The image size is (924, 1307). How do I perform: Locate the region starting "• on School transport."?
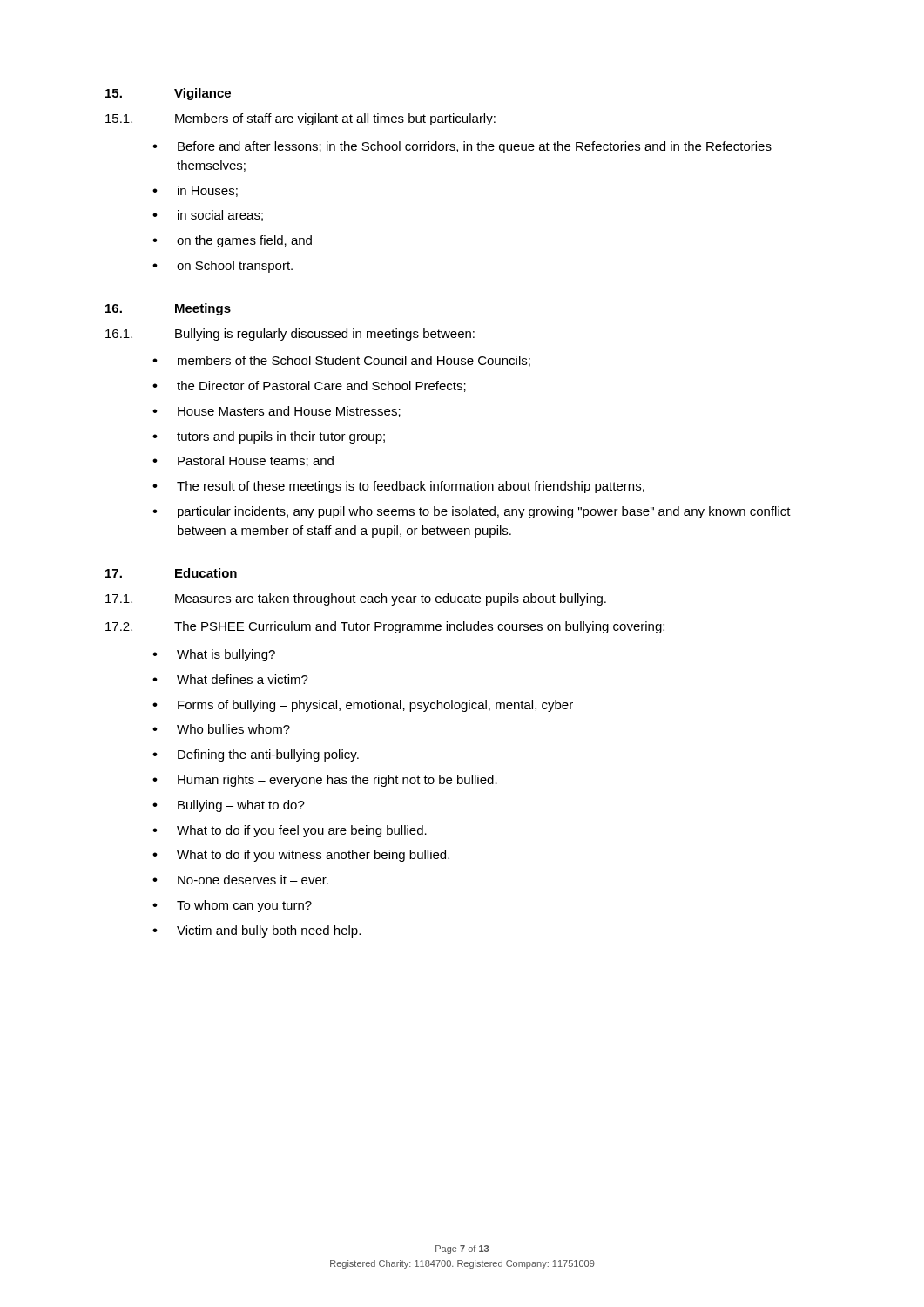click(x=223, y=266)
